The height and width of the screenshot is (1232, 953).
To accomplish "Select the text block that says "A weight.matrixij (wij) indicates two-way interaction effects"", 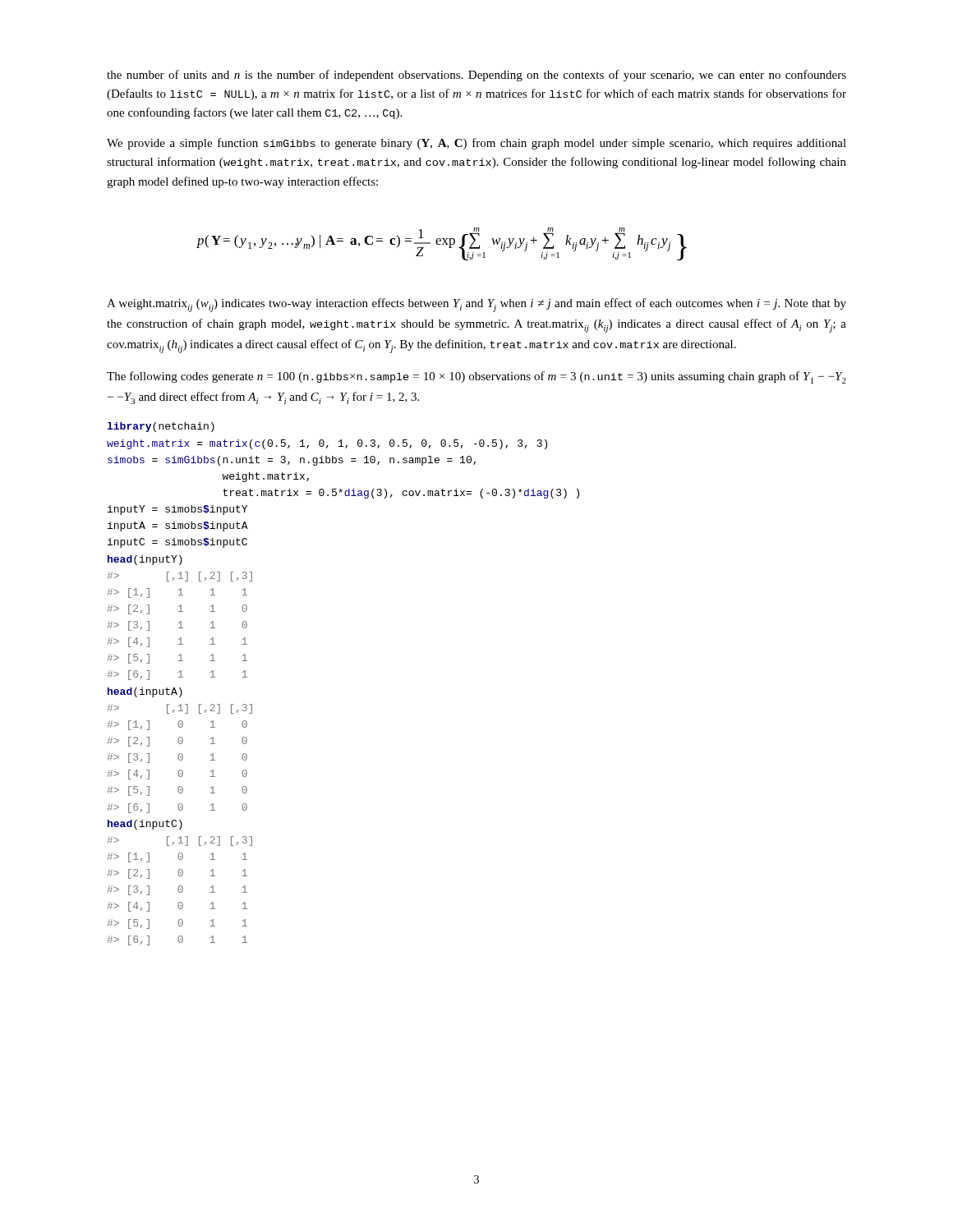I will (476, 325).
